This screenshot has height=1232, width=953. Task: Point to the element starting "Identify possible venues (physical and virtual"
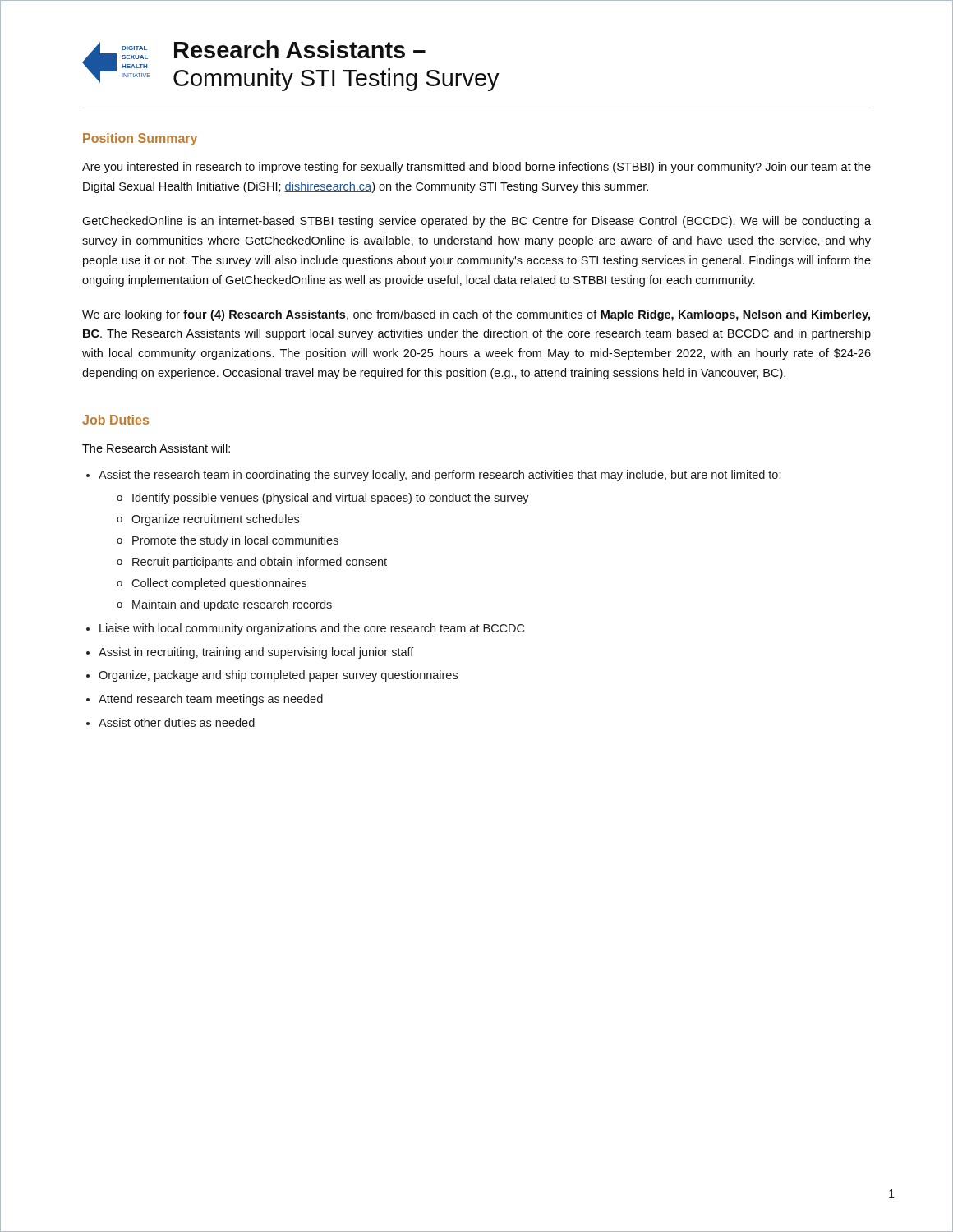[x=330, y=498]
